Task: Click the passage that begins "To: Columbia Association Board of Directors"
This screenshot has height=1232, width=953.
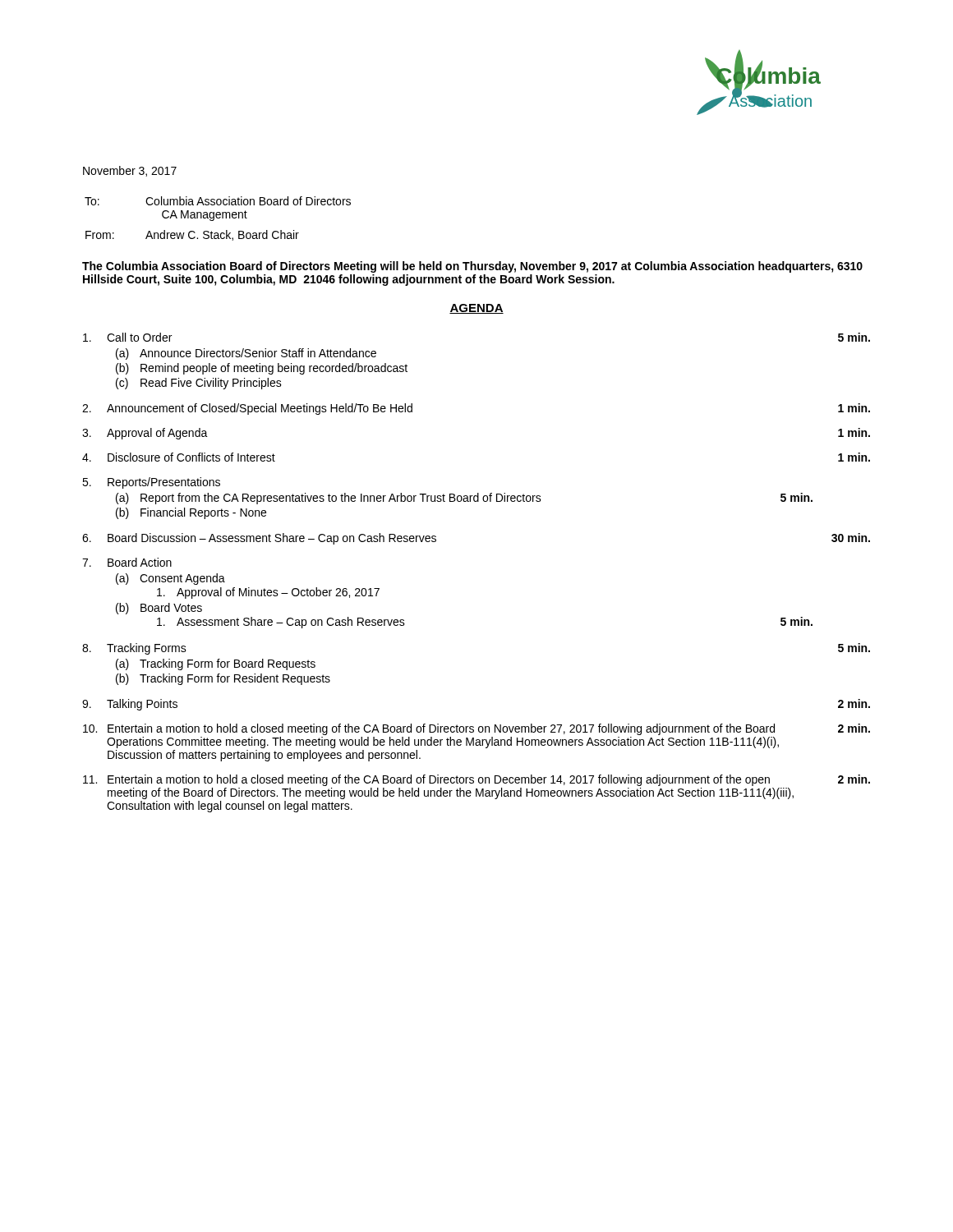Action: click(218, 201)
